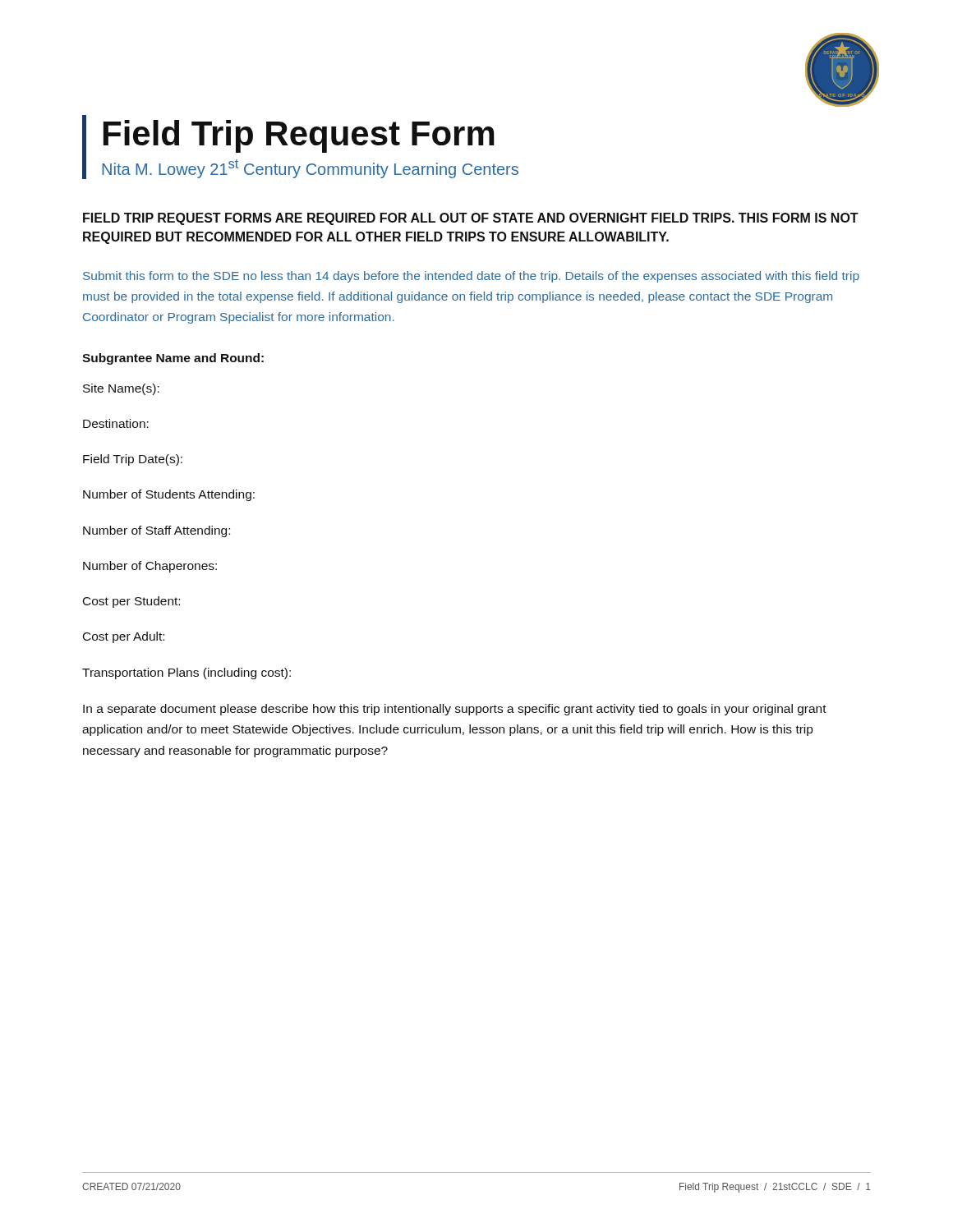Find the text that reads "Field Trip Date(s):"

point(133,459)
